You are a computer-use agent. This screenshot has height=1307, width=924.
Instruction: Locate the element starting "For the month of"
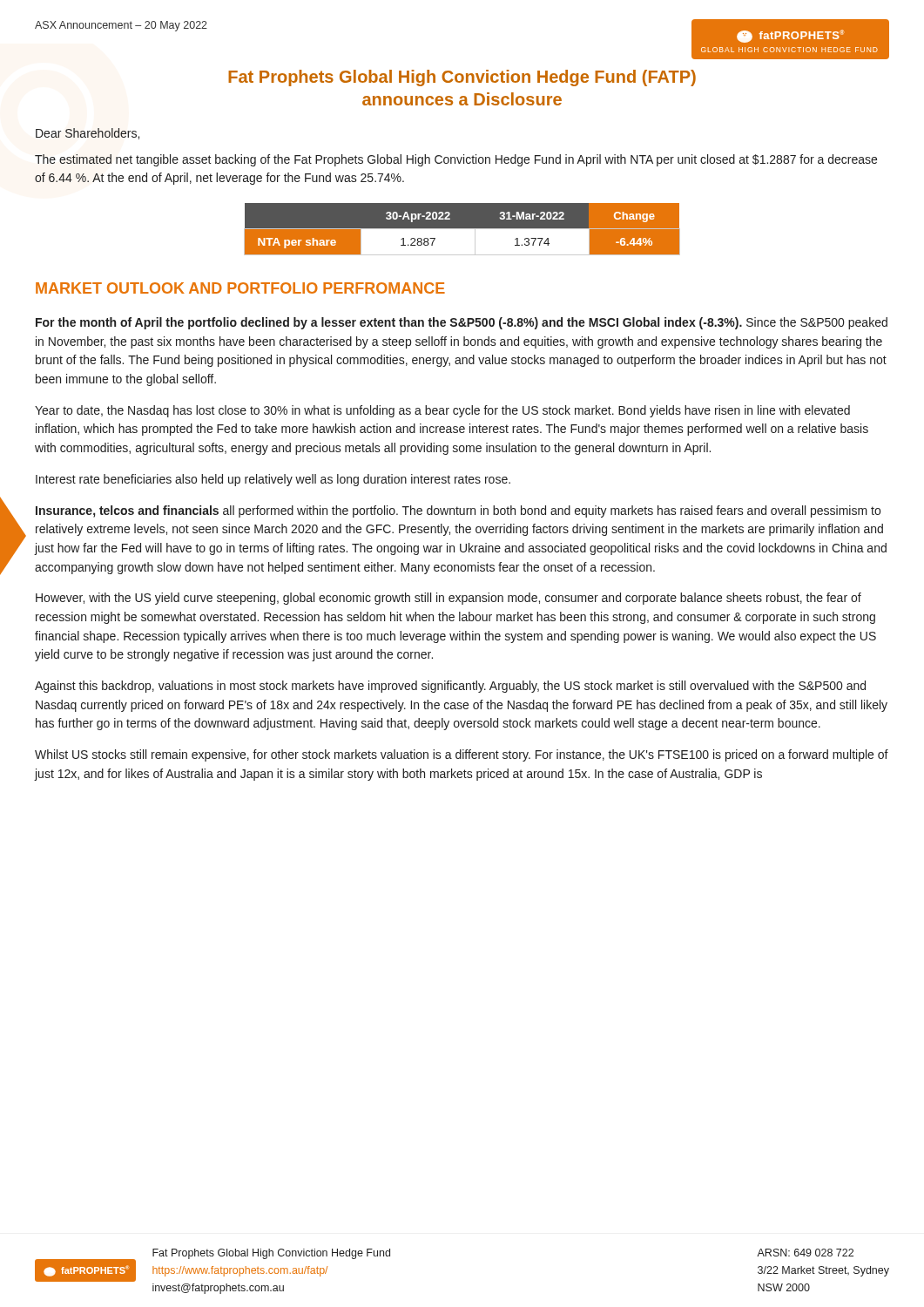[461, 351]
